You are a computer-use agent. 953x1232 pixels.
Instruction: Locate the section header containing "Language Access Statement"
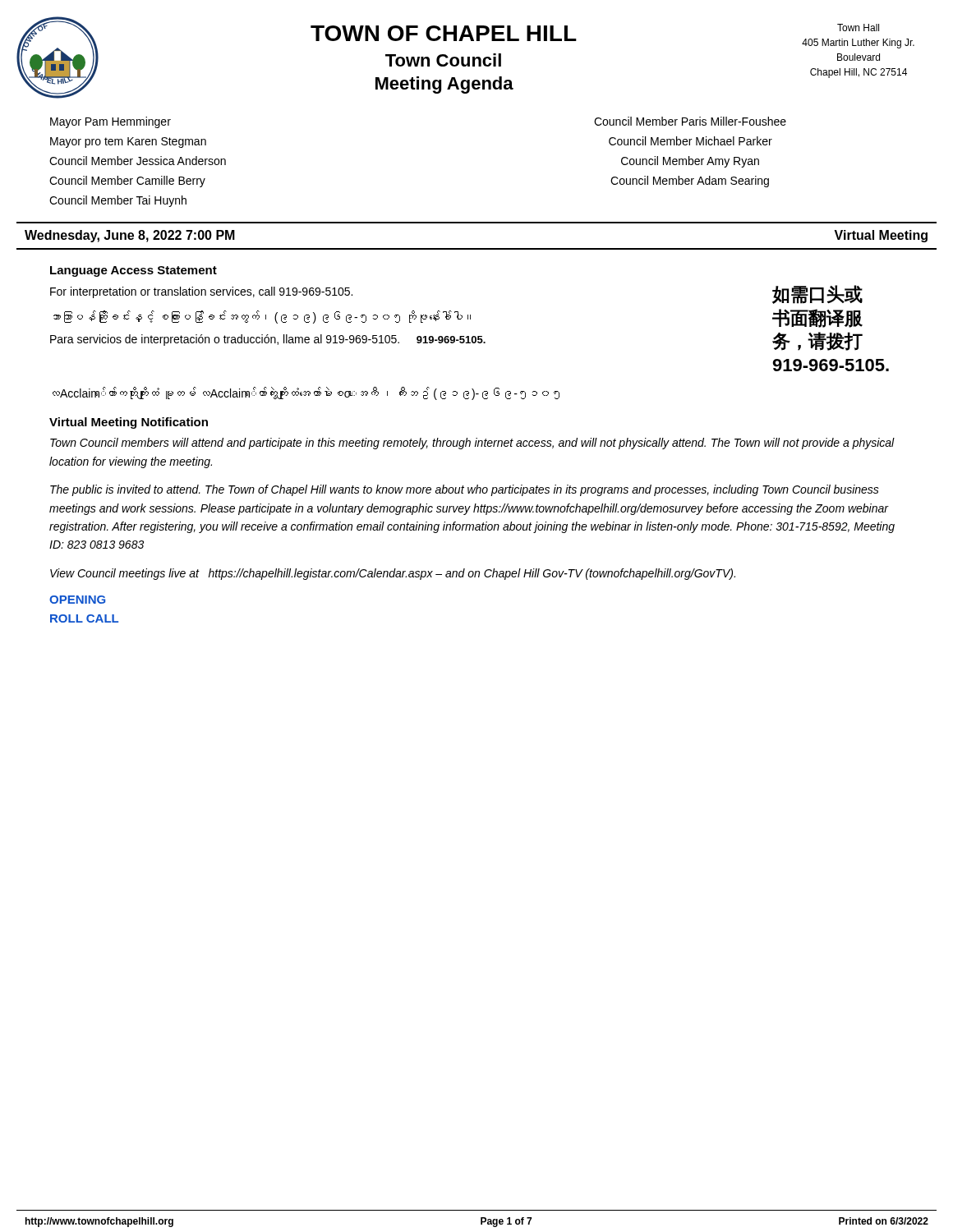coord(133,270)
